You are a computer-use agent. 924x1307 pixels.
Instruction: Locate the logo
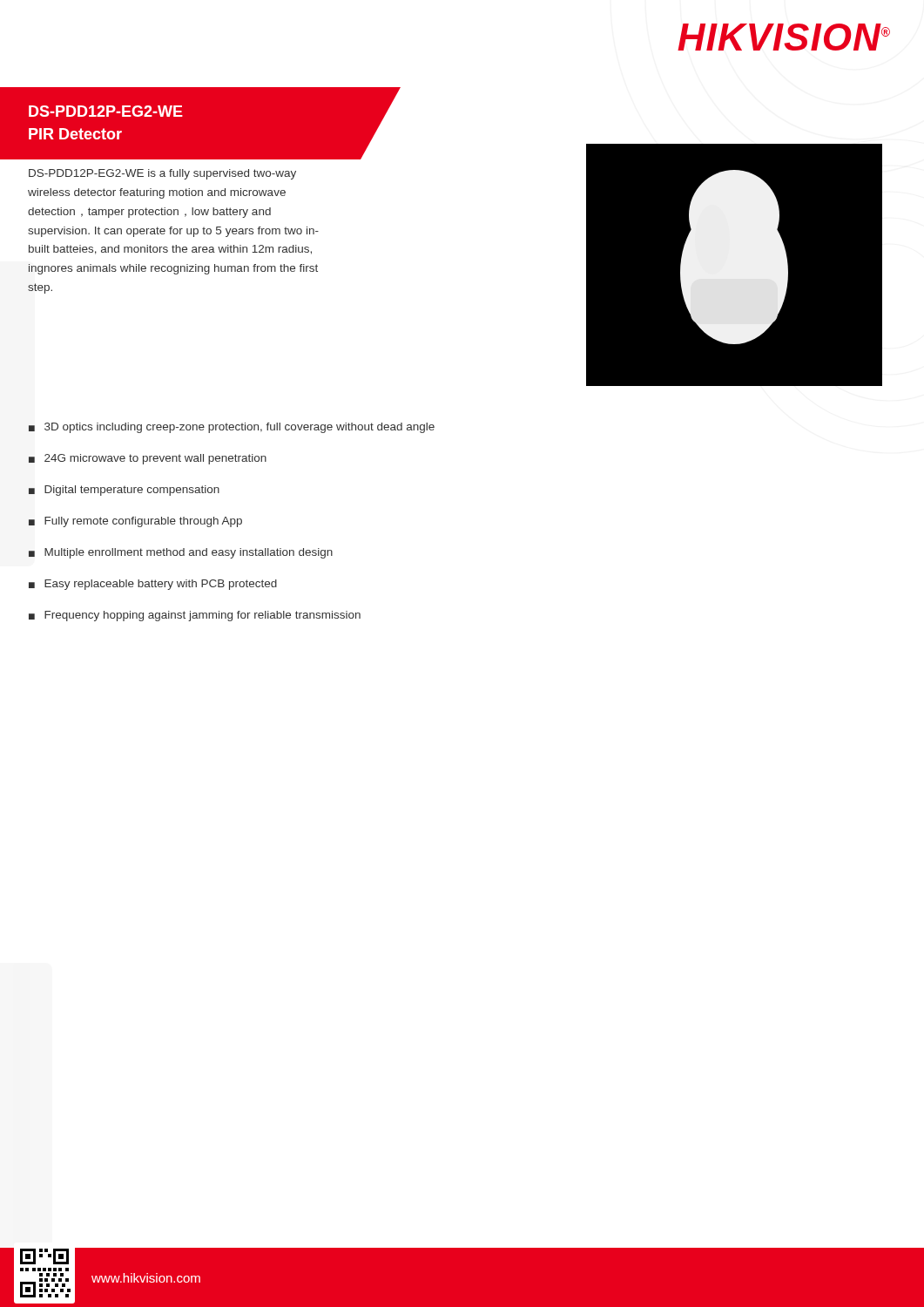tap(784, 37)
